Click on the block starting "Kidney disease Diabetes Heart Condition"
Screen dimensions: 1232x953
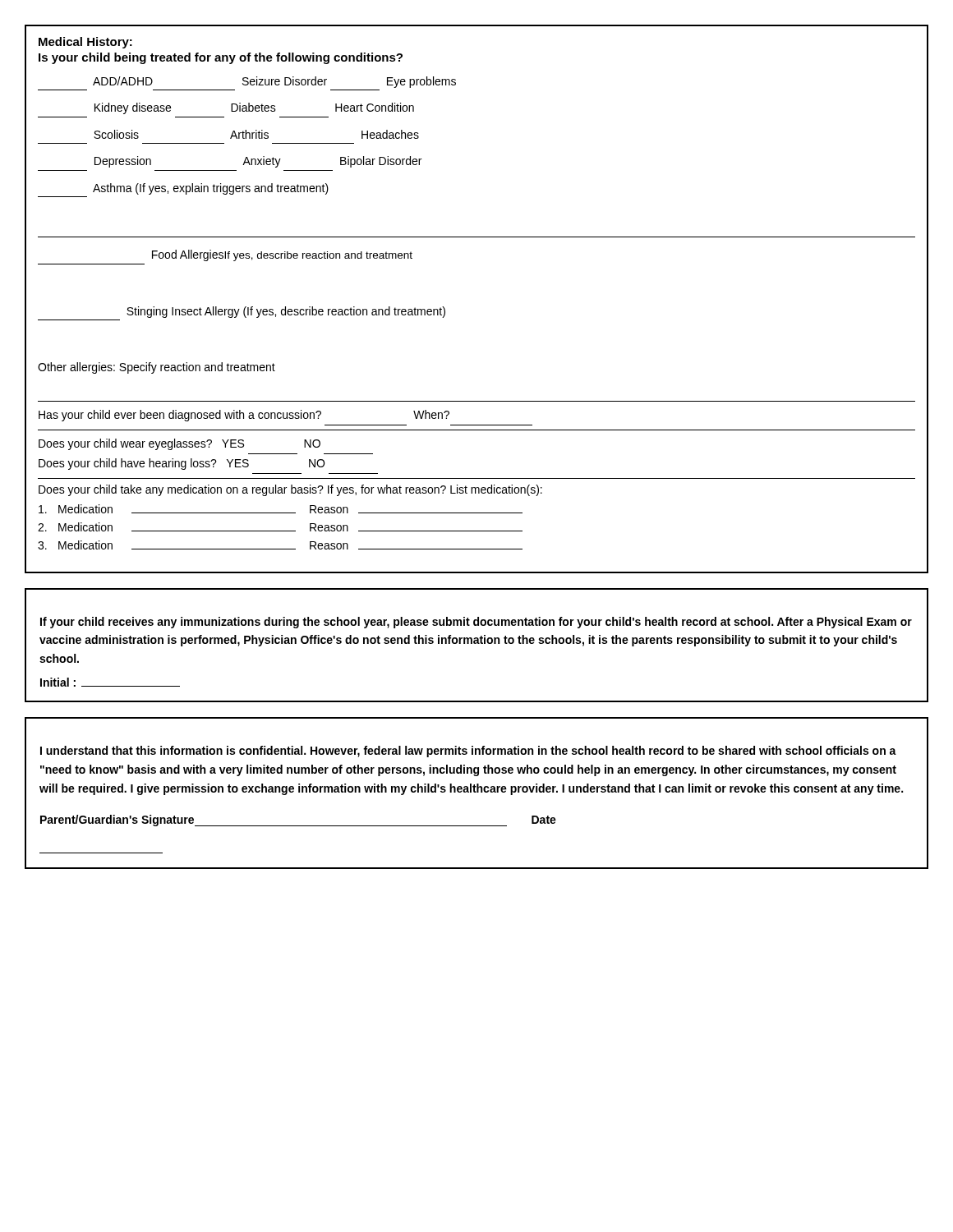coord(226,109)
